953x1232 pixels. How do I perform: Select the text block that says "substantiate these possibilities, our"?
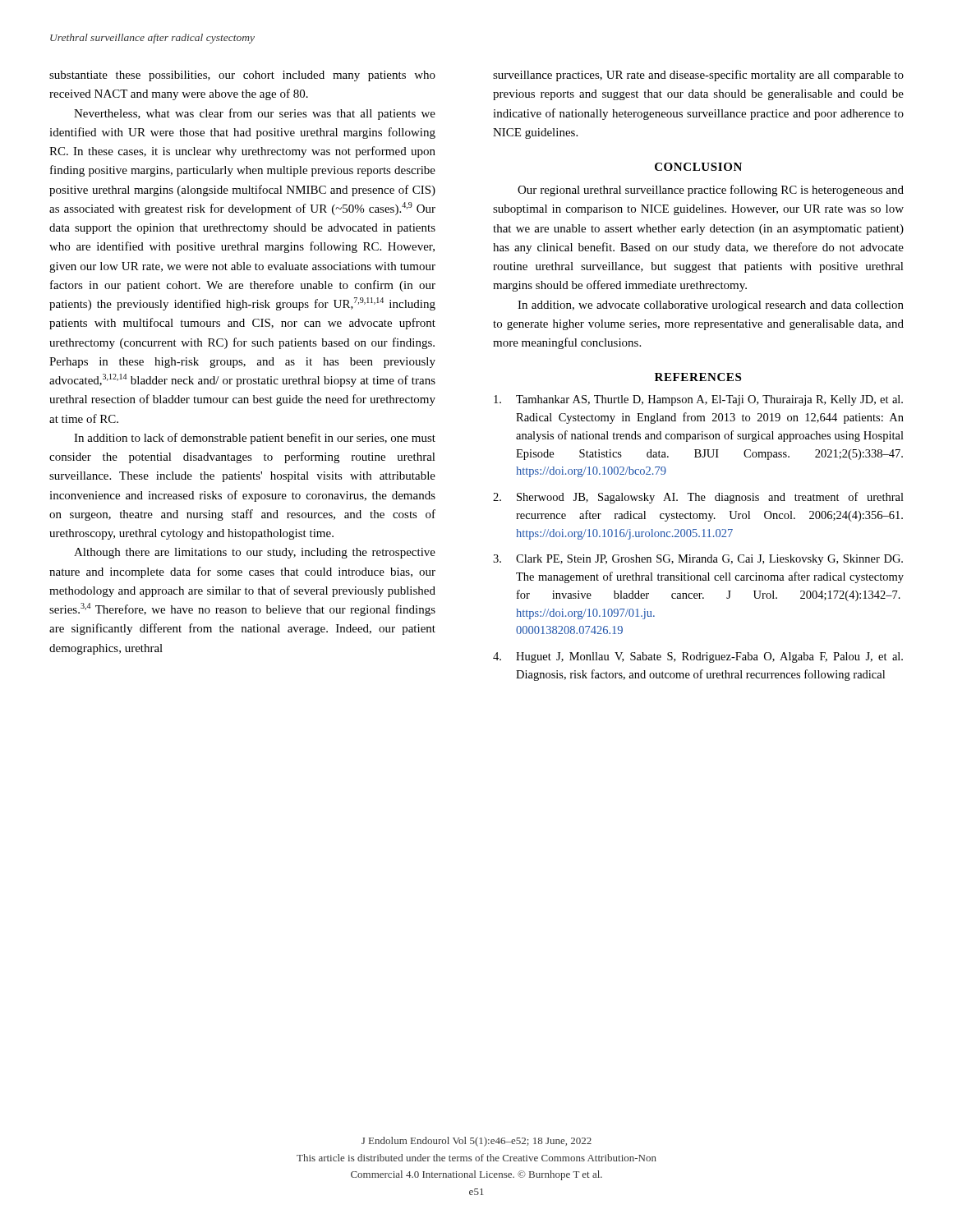tap(242, 362)
